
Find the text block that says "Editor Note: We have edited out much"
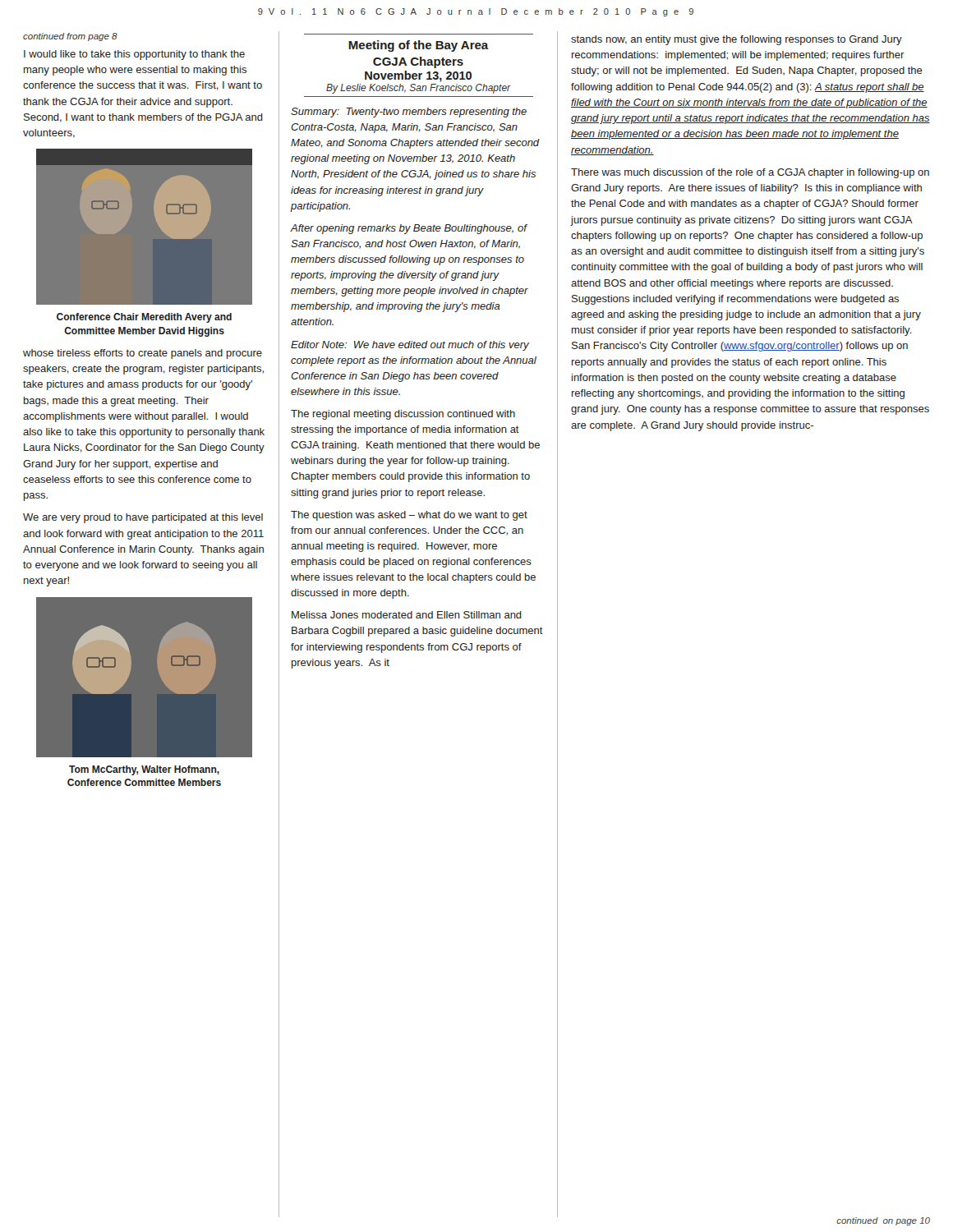(414, 368)
